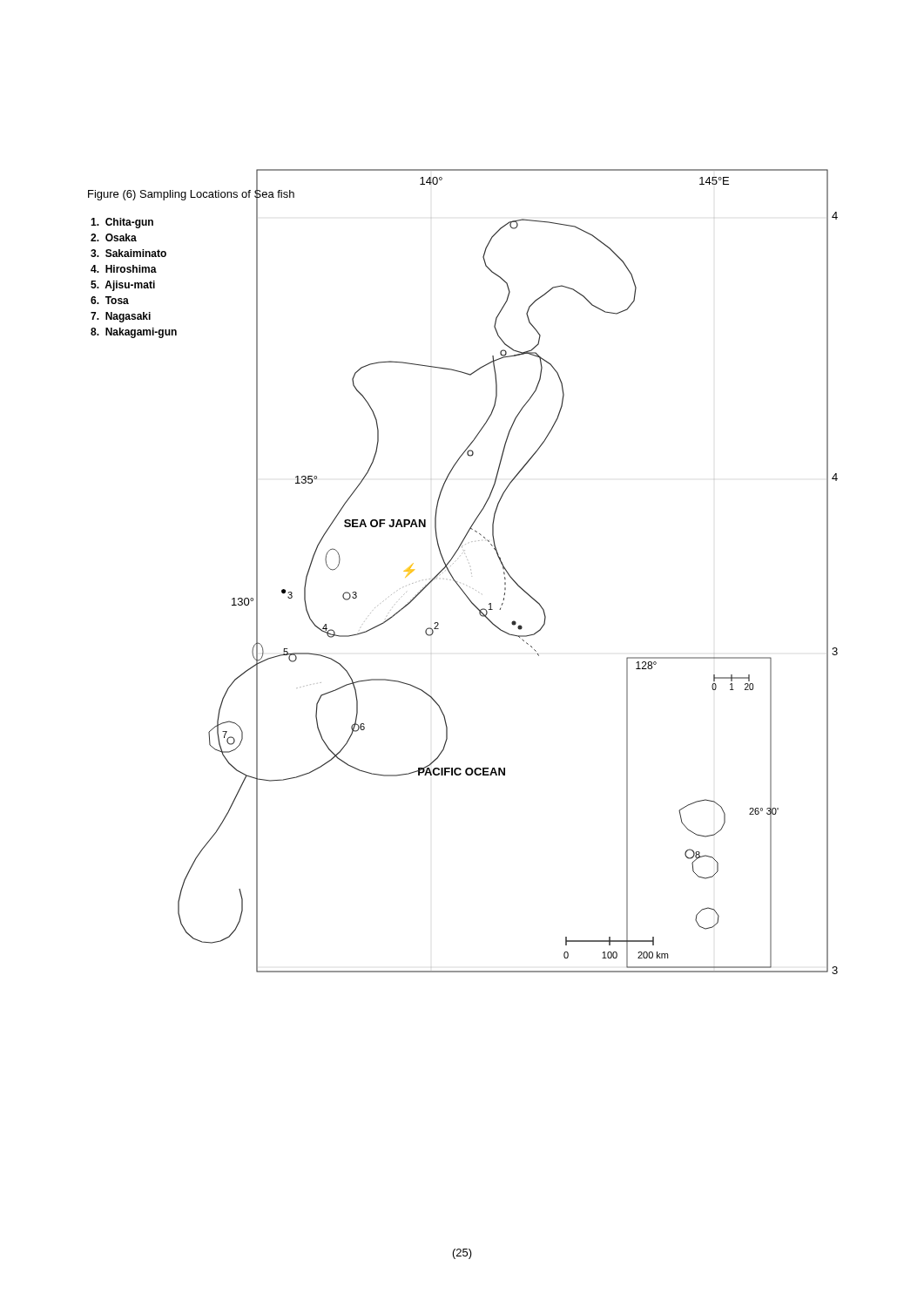Locate the map
This screenshot has height=1307, width=924.
tap(462, 601)
